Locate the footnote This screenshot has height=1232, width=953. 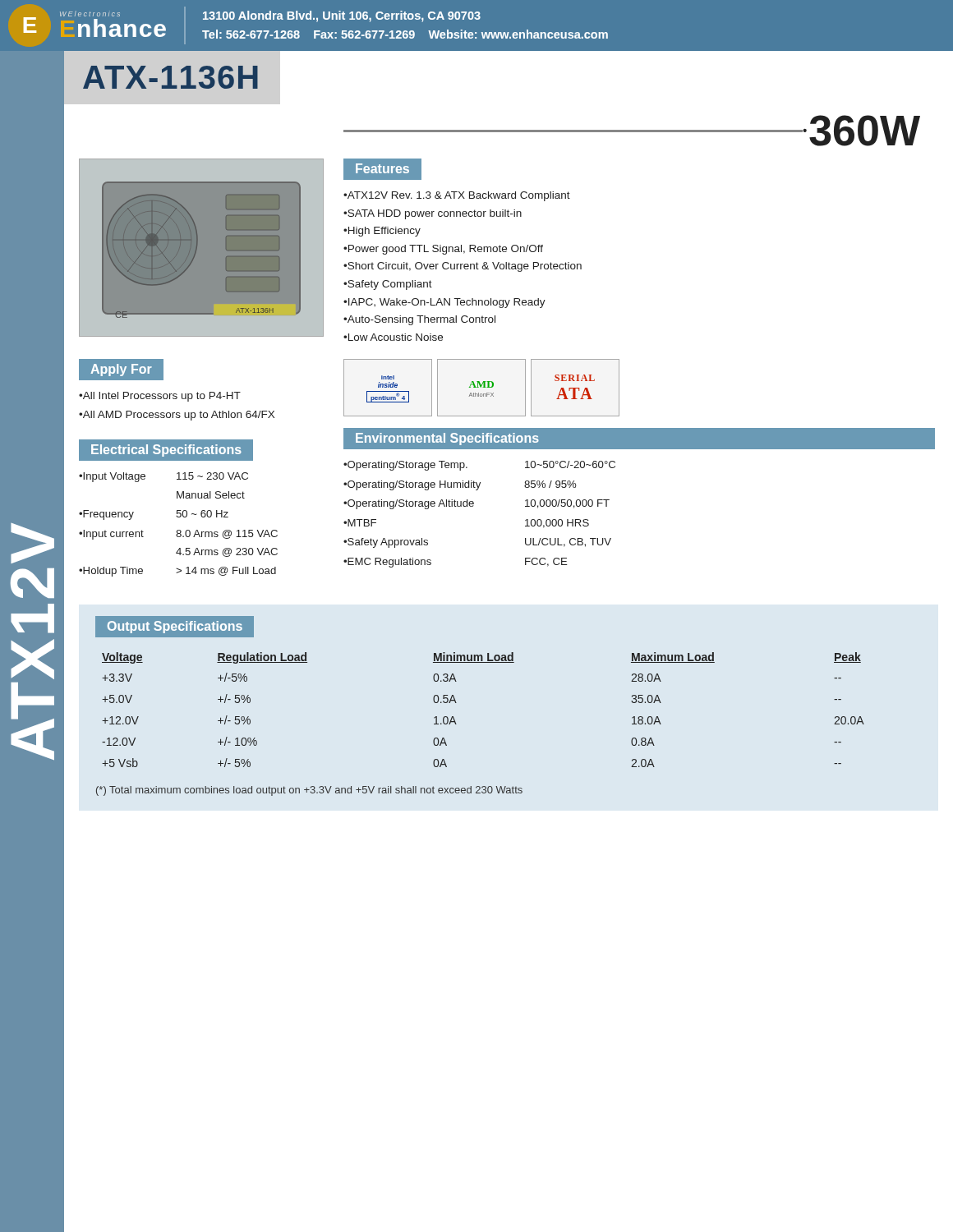pos(309,790)
